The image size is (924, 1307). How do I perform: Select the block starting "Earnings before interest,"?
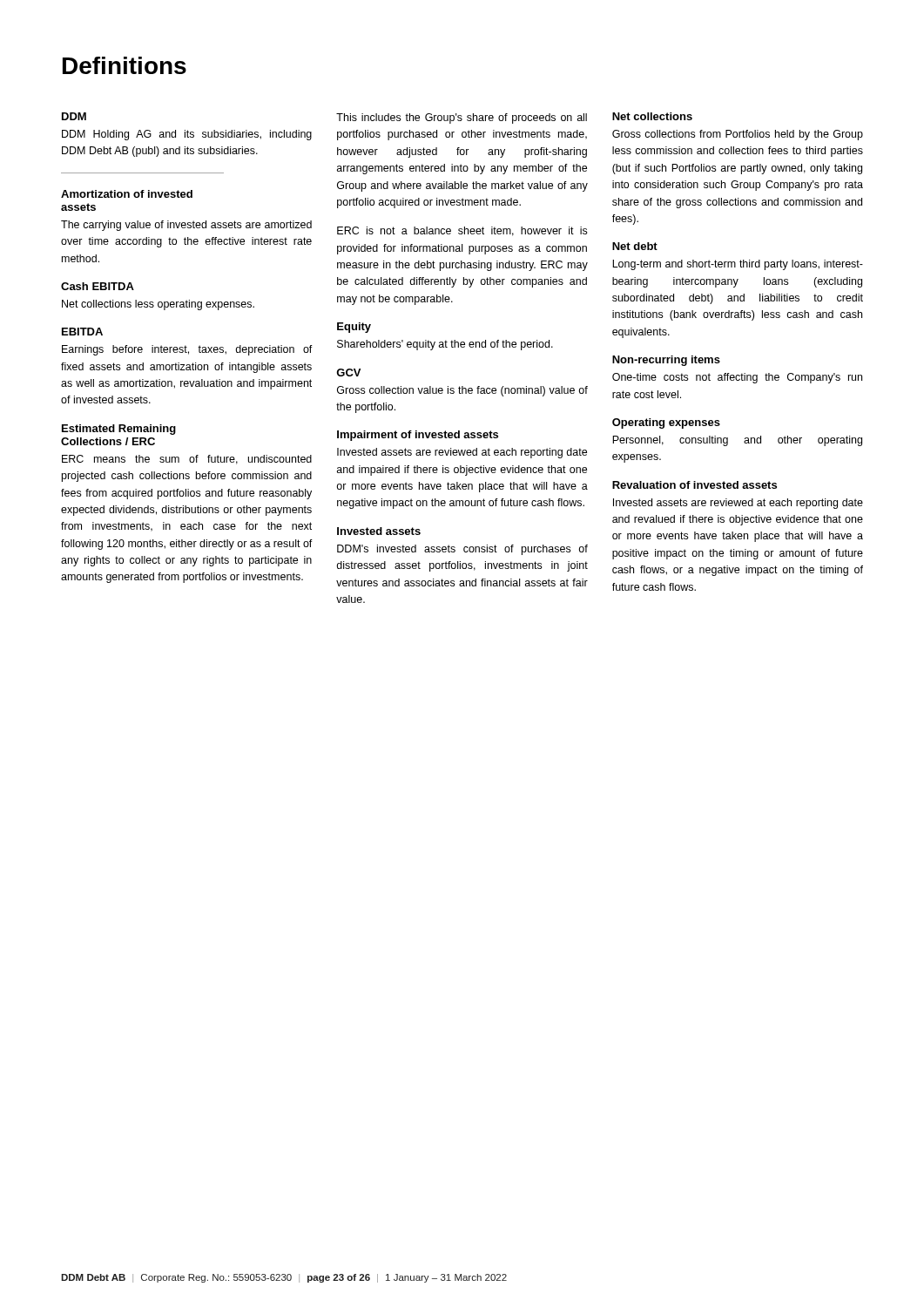coord(187,375)
